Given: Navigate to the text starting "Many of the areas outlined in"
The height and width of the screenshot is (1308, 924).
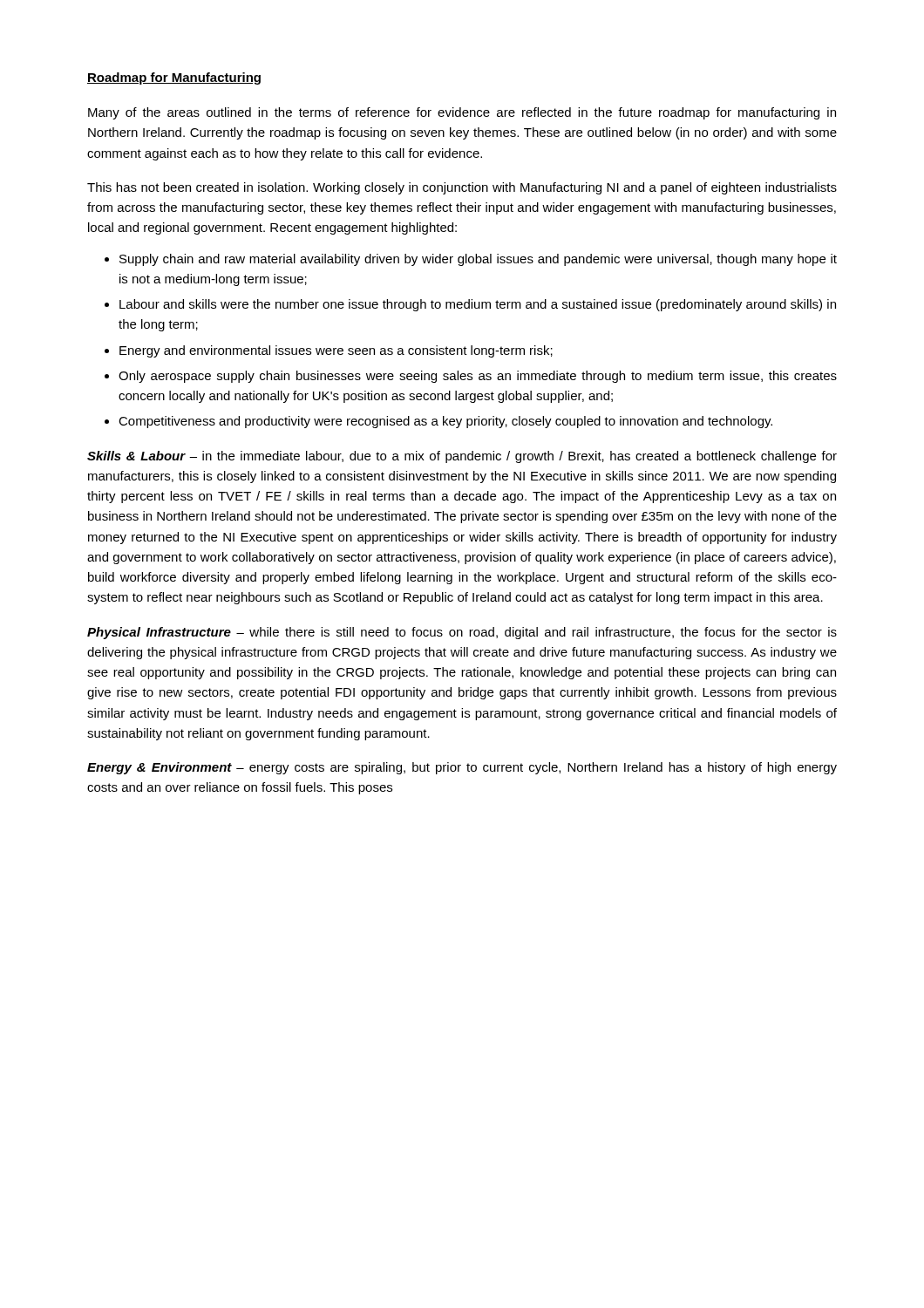Looking at the screenshot, I should [462, 132].
